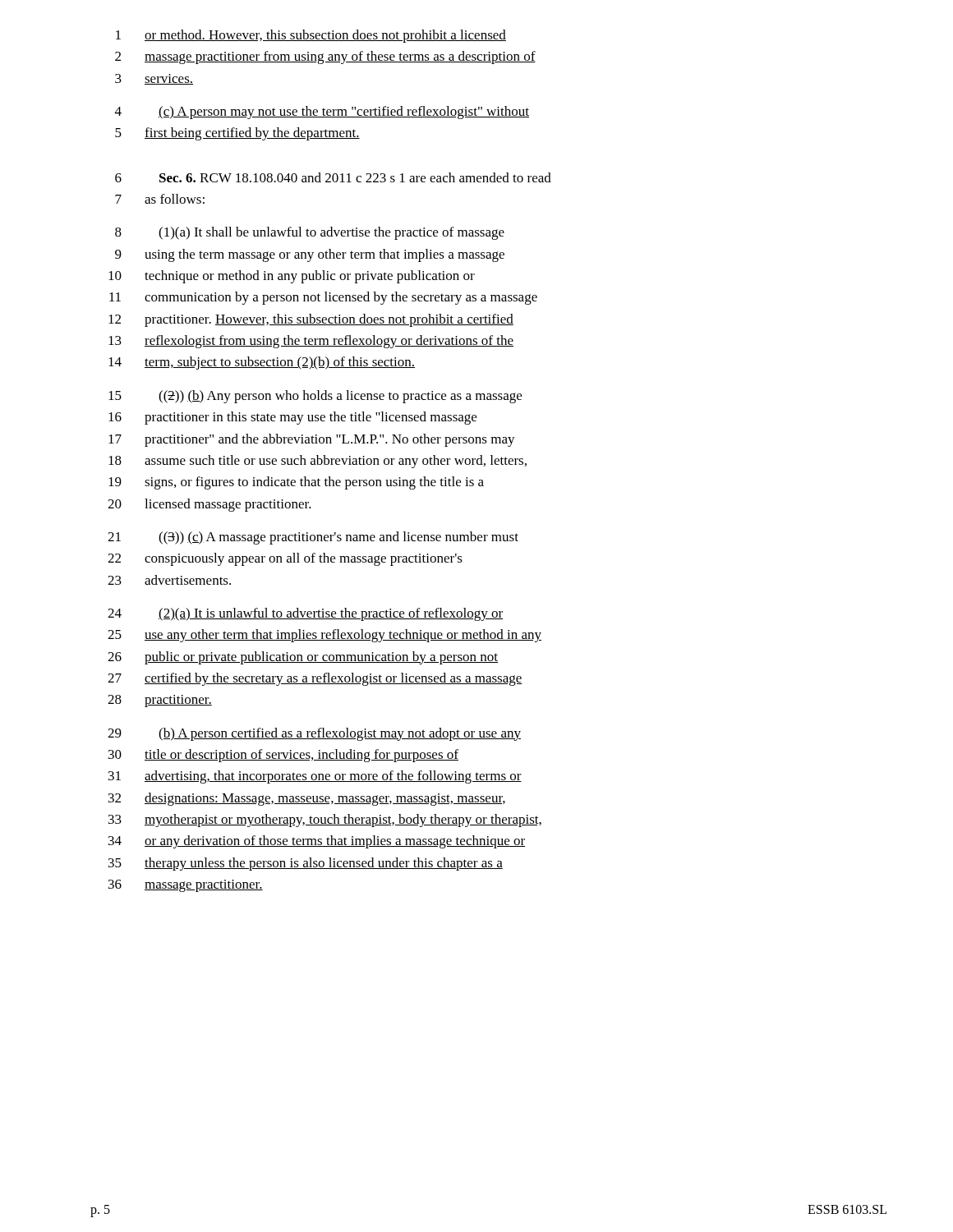
Task: Find the list item that says "31 advertising, that incorporates"
Action: tap(489, 777)
